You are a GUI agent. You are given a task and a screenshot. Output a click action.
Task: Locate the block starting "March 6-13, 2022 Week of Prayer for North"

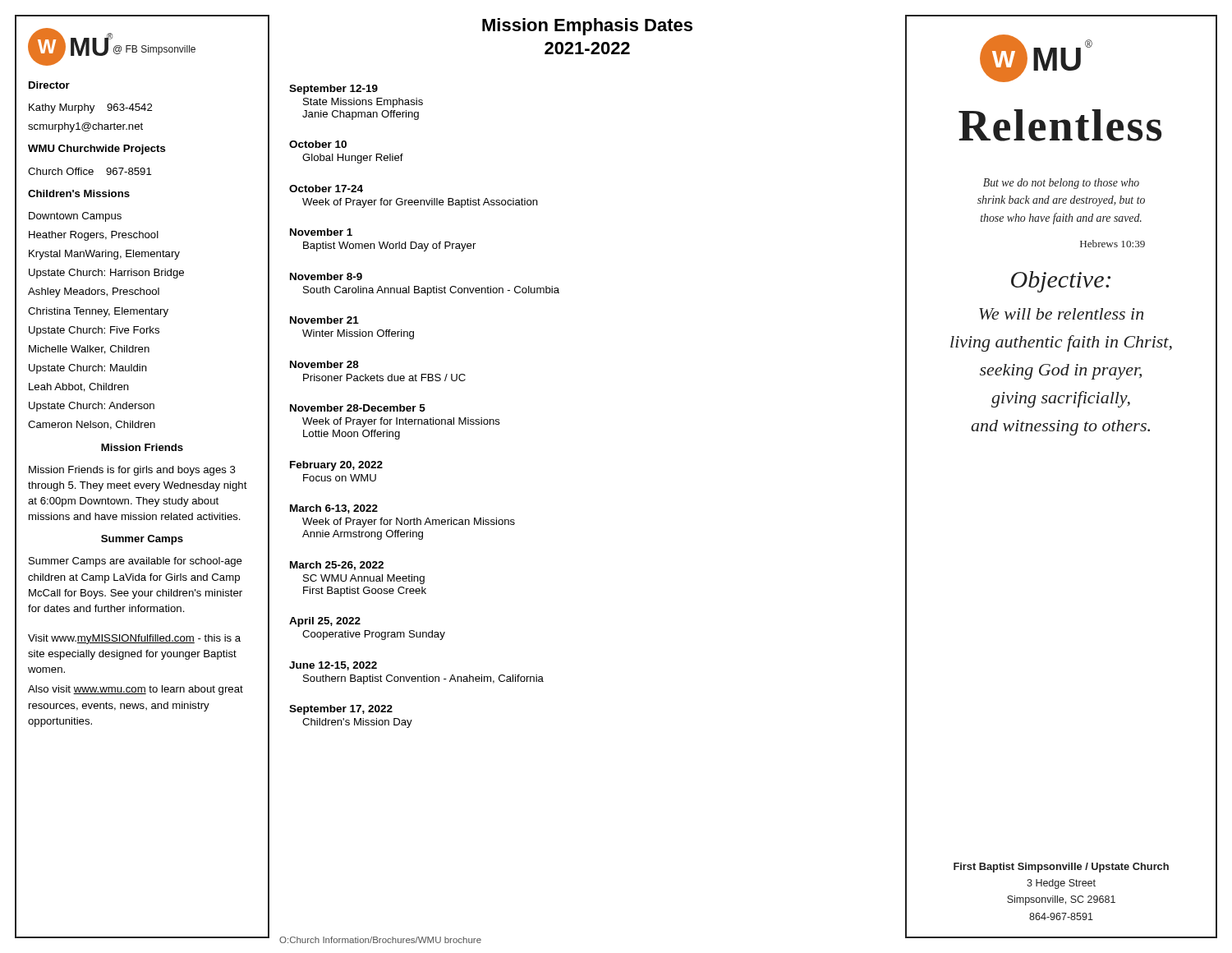click(x=334, y=509)
